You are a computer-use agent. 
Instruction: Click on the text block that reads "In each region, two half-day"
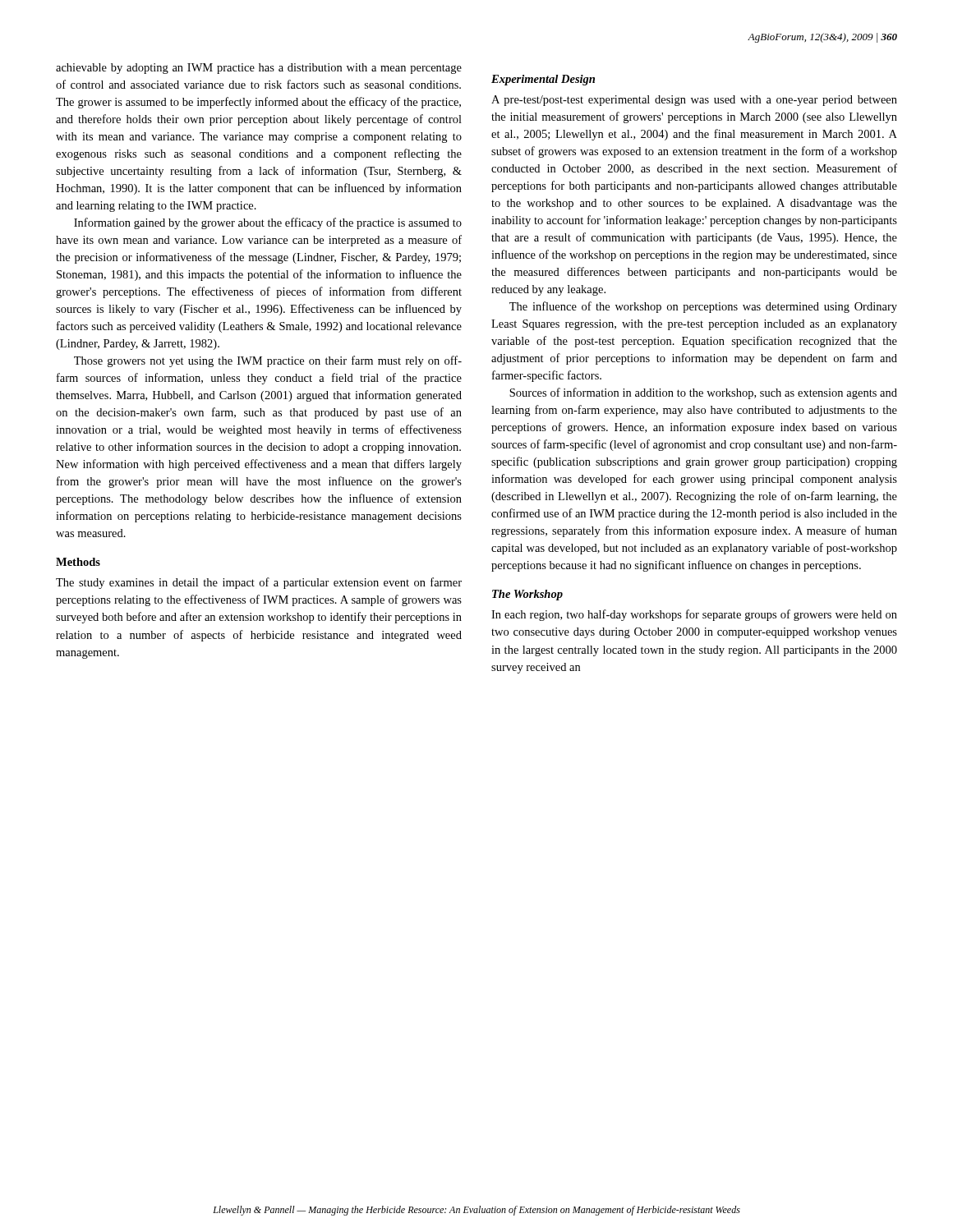(694, 641)
